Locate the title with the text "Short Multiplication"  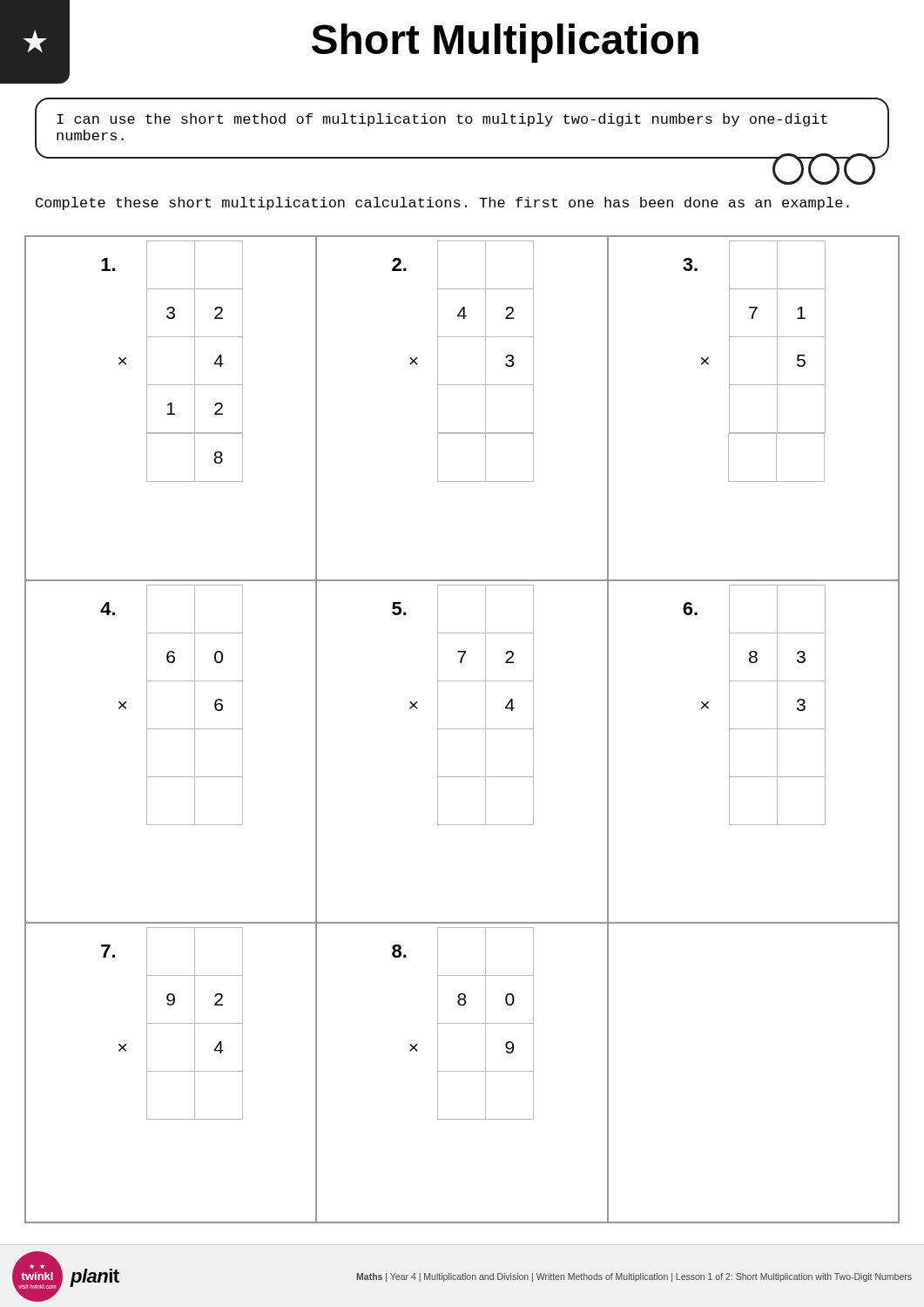tap(506, 40)
